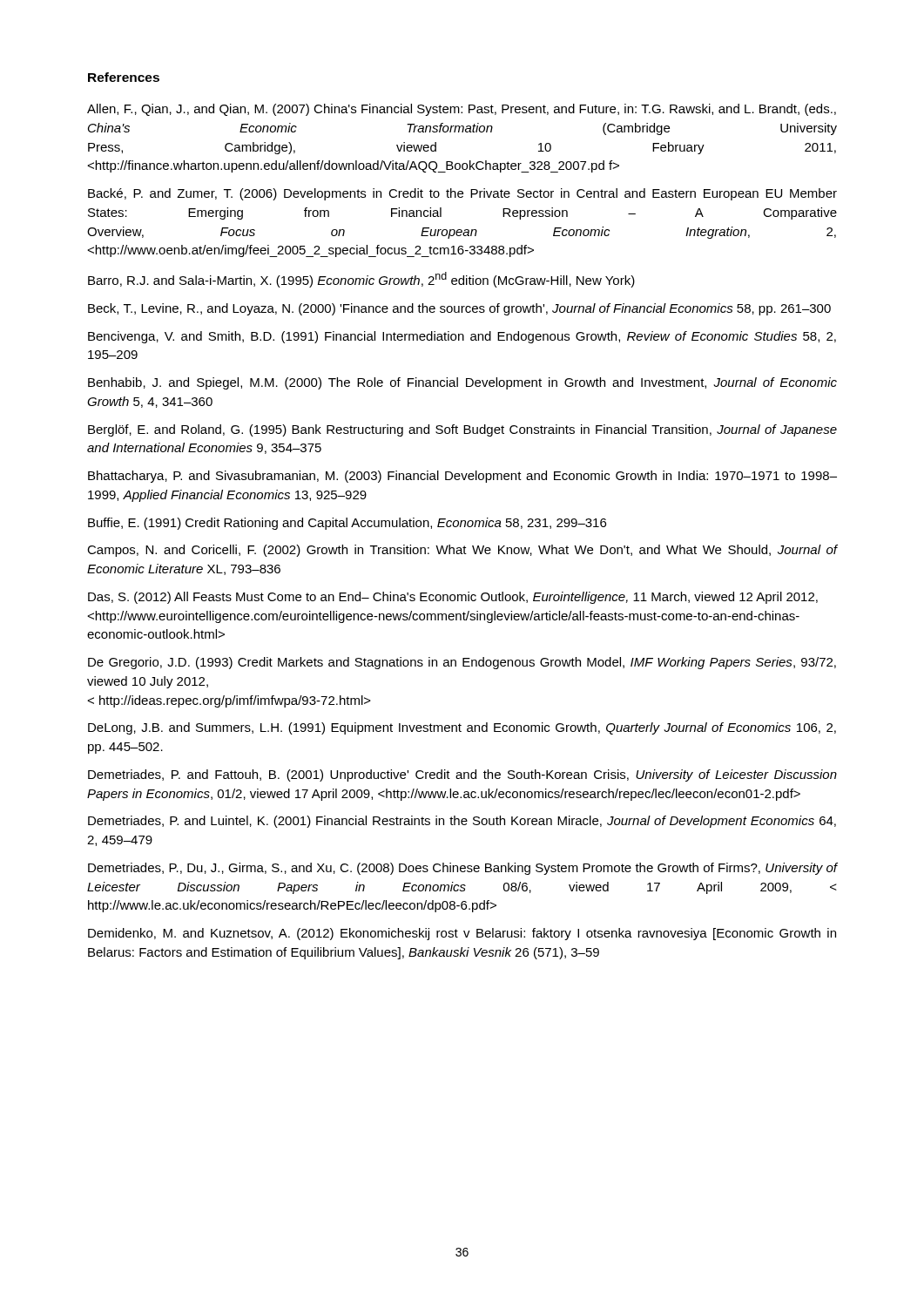Navigate to the passage starting "De Gregorio, J.D. (1993) Credit Markets and"
The width and height of the screenshot is (924, 1307).
(x=462, y=663)
